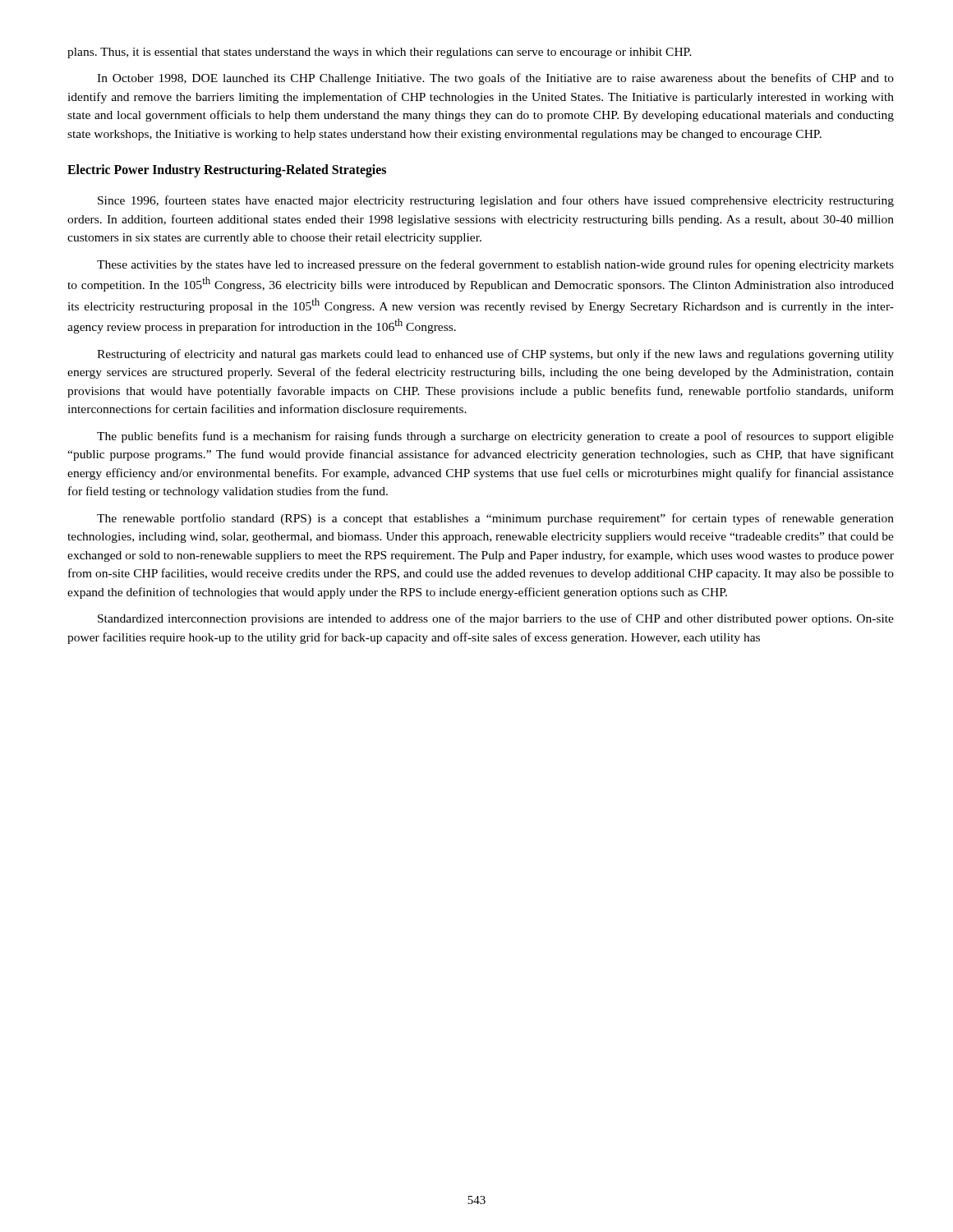Find the text block containing "Restructuring of electricity and"
This screenshot has height=1232, width=953.
(481, 382)
